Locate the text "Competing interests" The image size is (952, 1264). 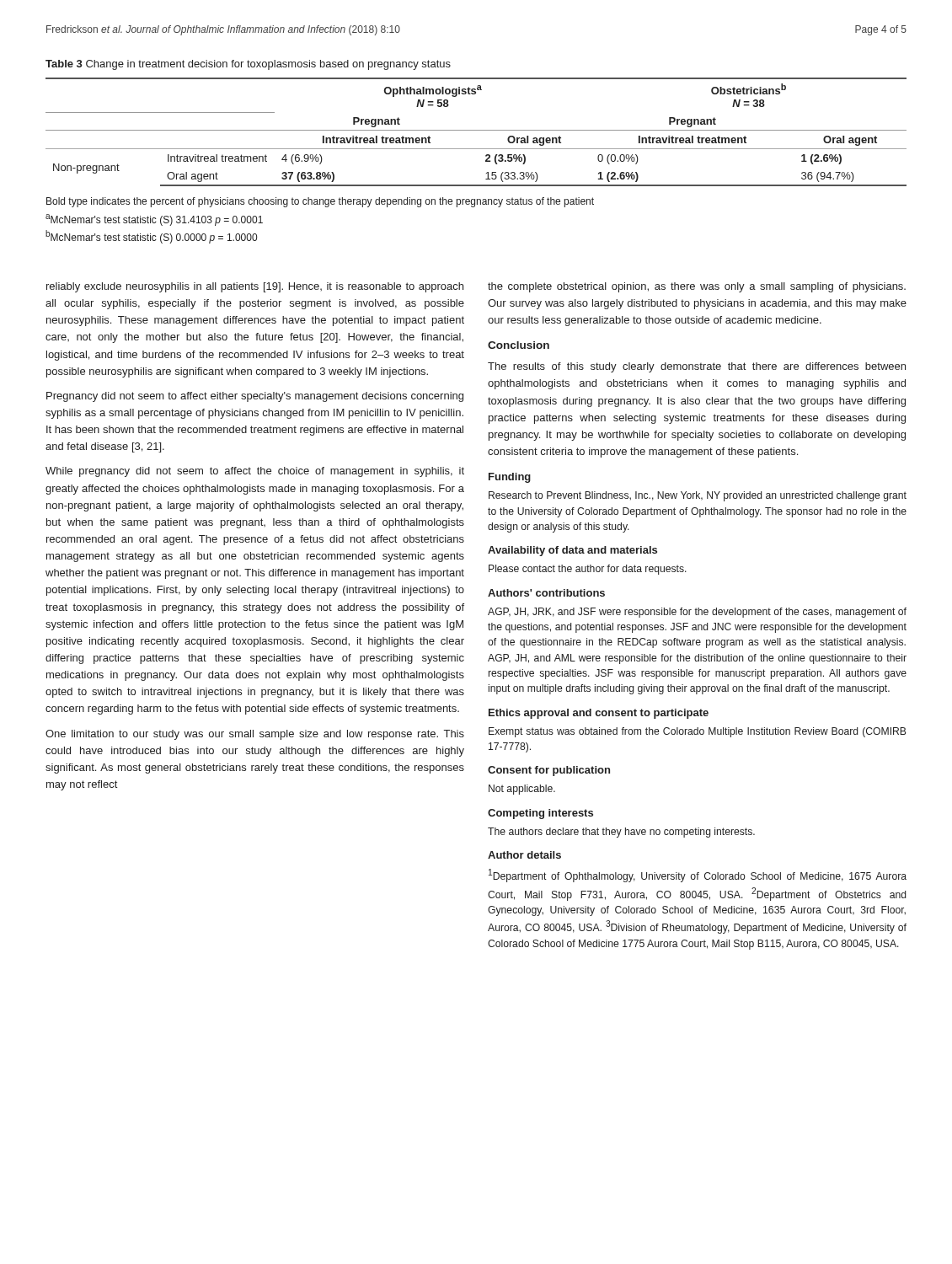click(x=541, y=812)
